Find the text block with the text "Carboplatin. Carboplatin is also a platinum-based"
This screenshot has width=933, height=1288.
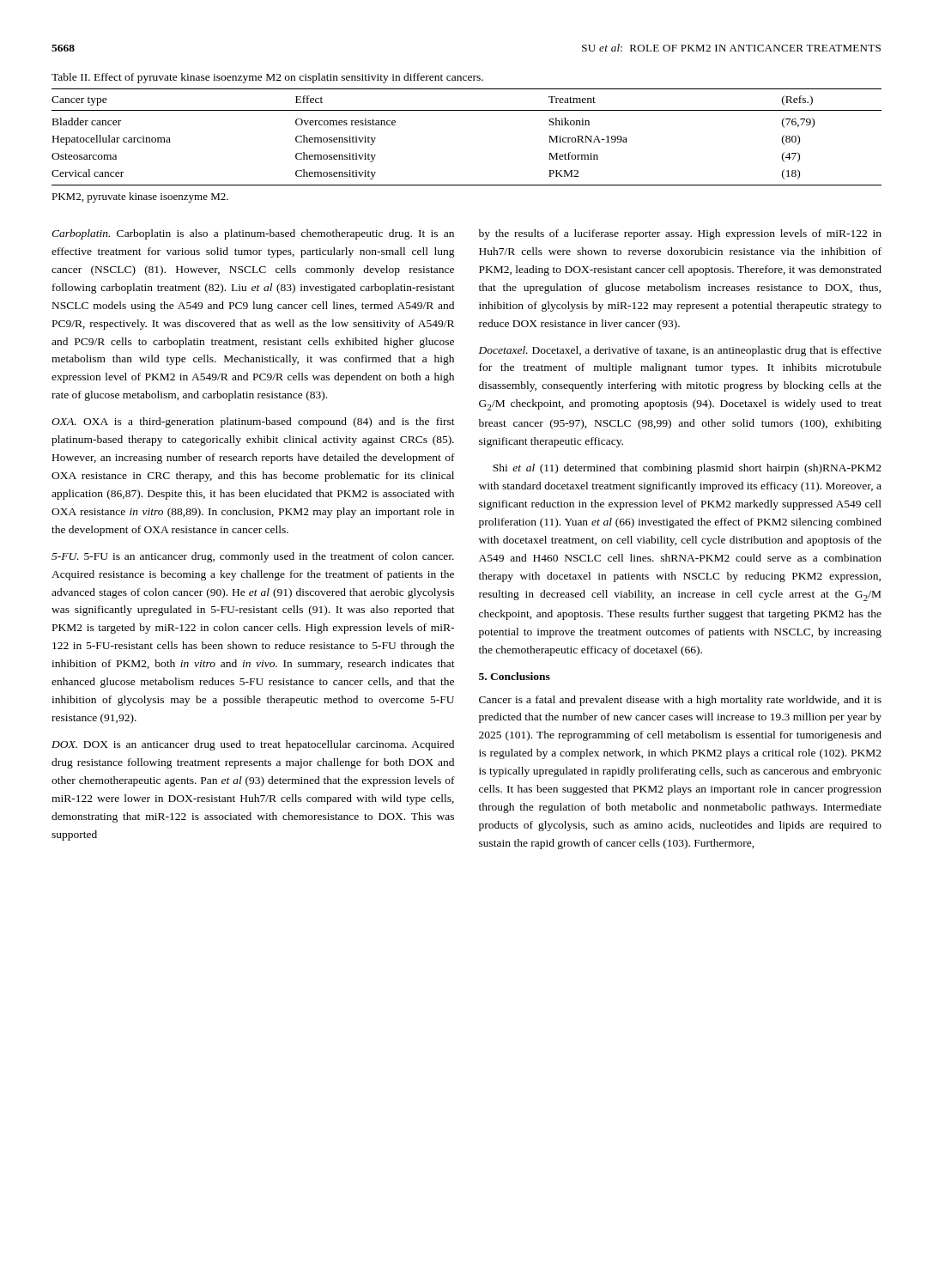pyautogui.click(x=253, y=315)
